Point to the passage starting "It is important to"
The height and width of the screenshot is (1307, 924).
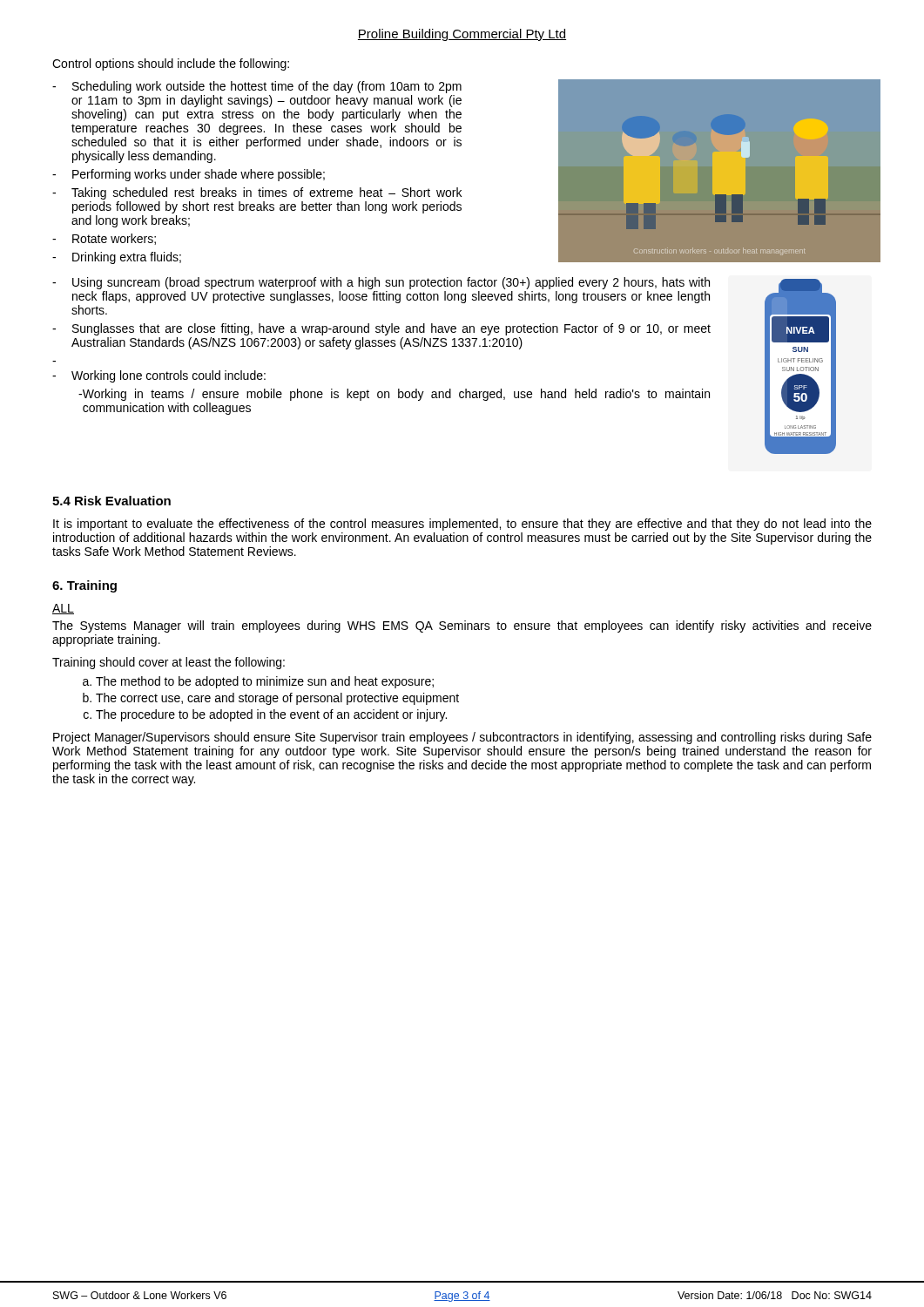(462, 538)
